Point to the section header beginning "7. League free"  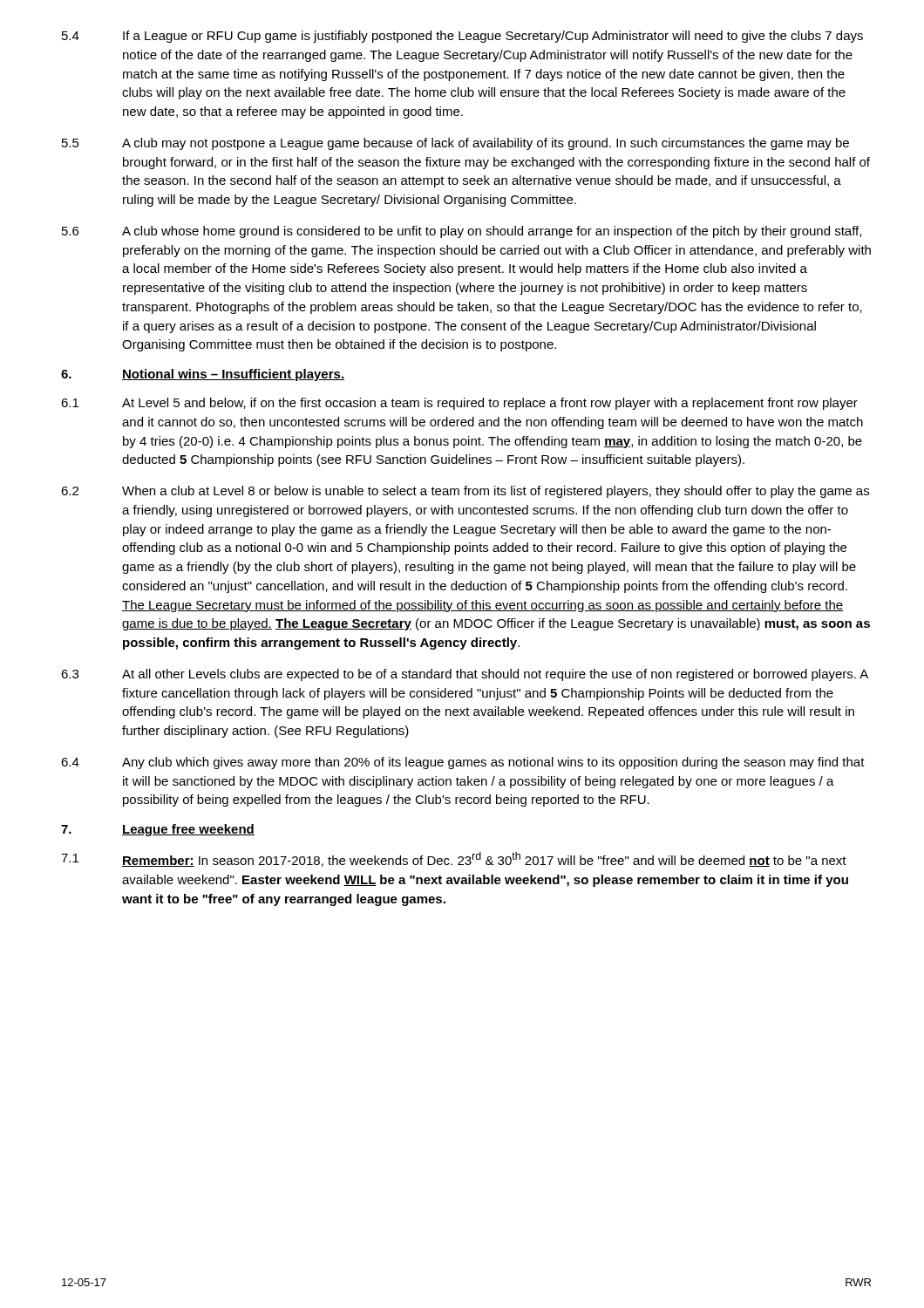coord(158,830)
